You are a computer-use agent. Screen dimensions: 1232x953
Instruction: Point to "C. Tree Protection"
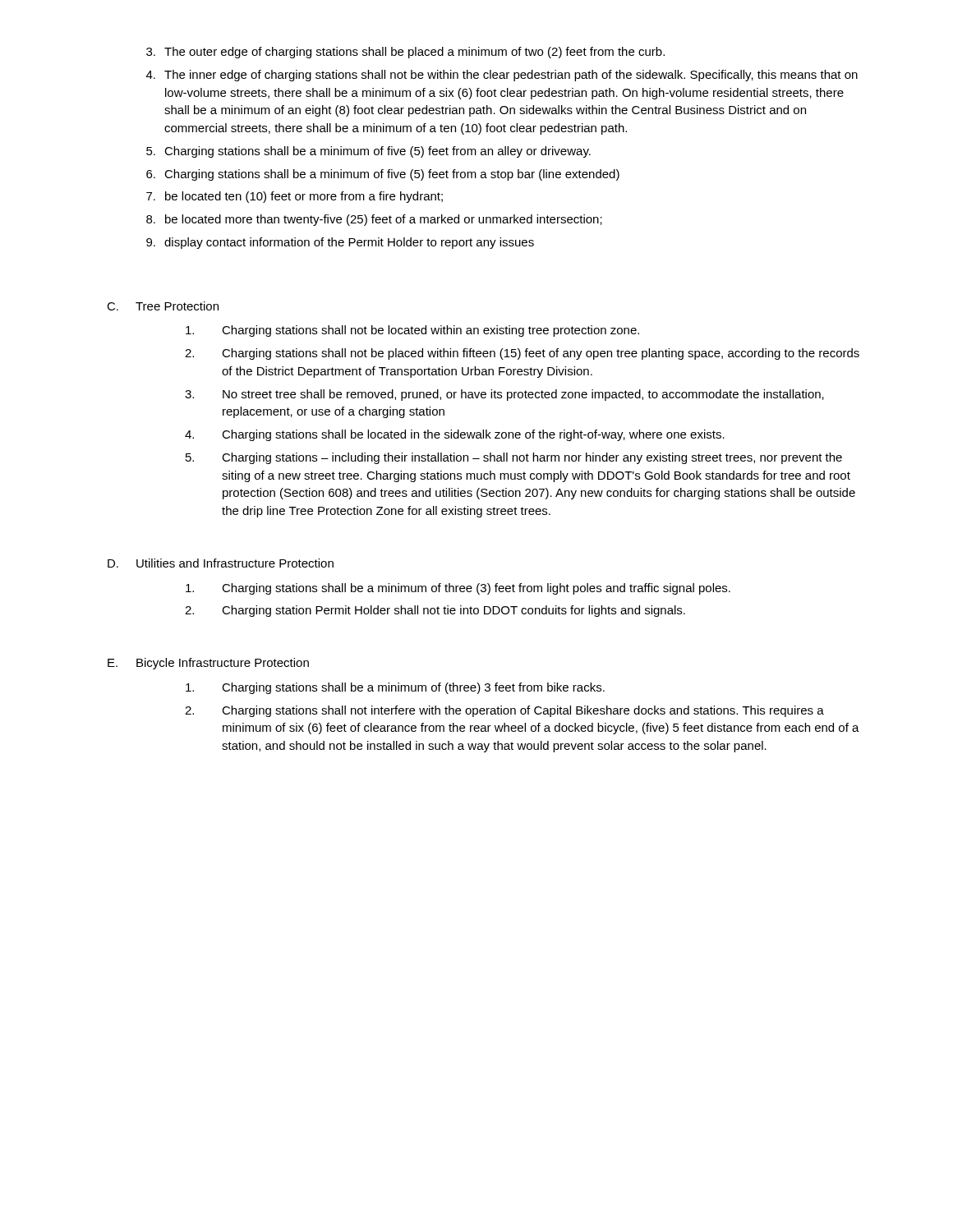click(x=163, y=306)
